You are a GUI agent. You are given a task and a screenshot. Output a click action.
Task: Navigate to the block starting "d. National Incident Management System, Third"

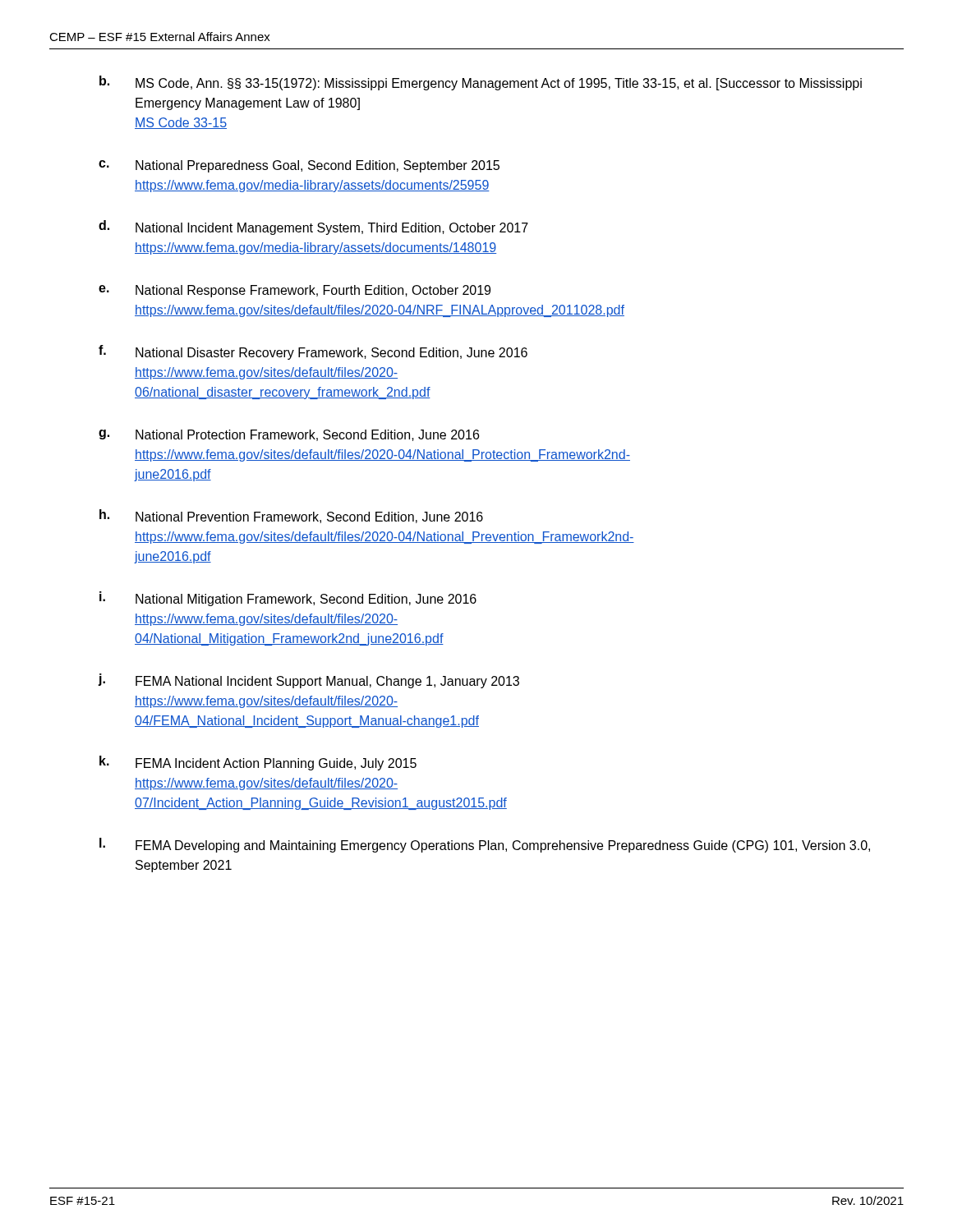click(501, 238)
